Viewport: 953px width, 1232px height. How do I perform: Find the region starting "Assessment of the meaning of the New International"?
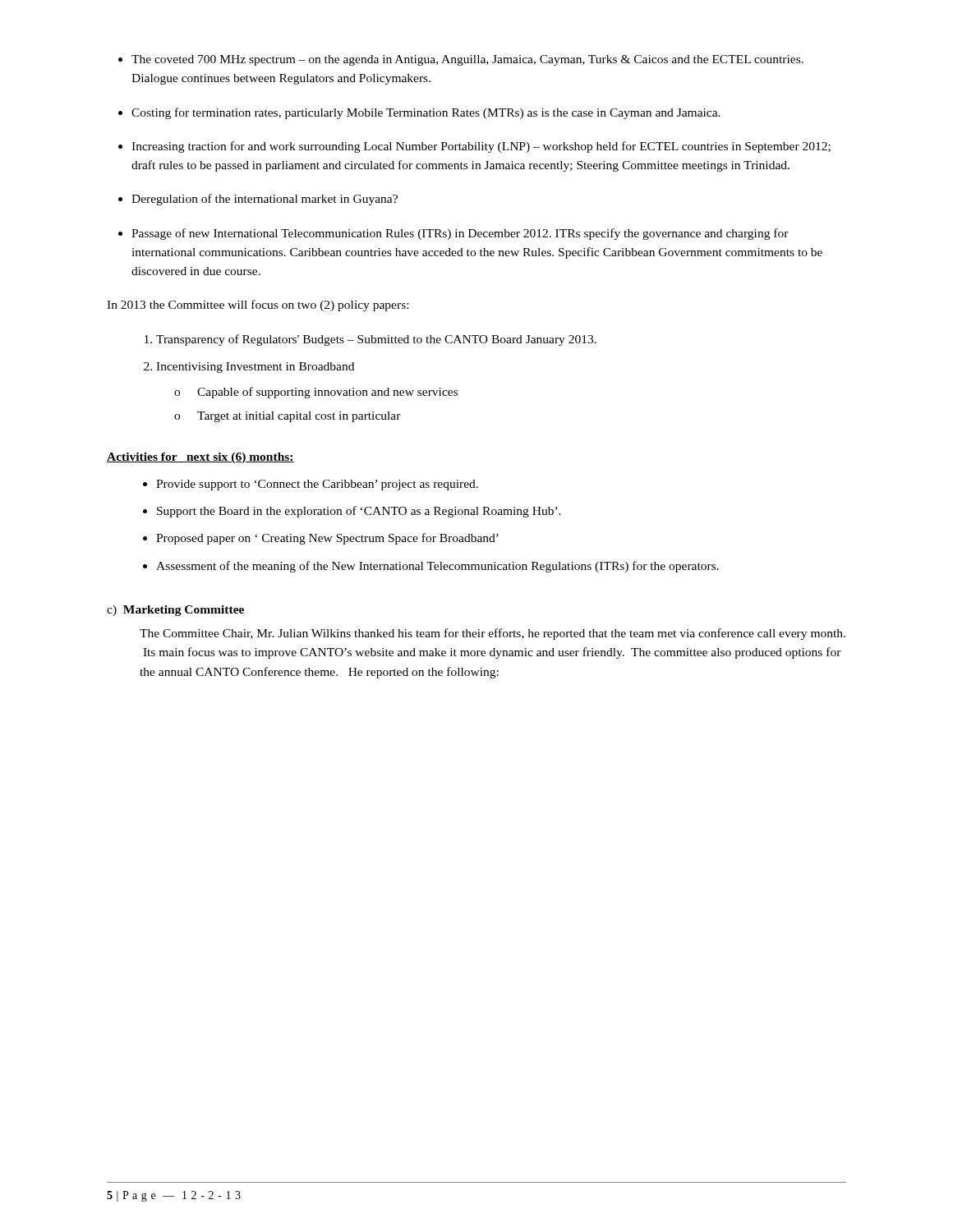[438, 565]
